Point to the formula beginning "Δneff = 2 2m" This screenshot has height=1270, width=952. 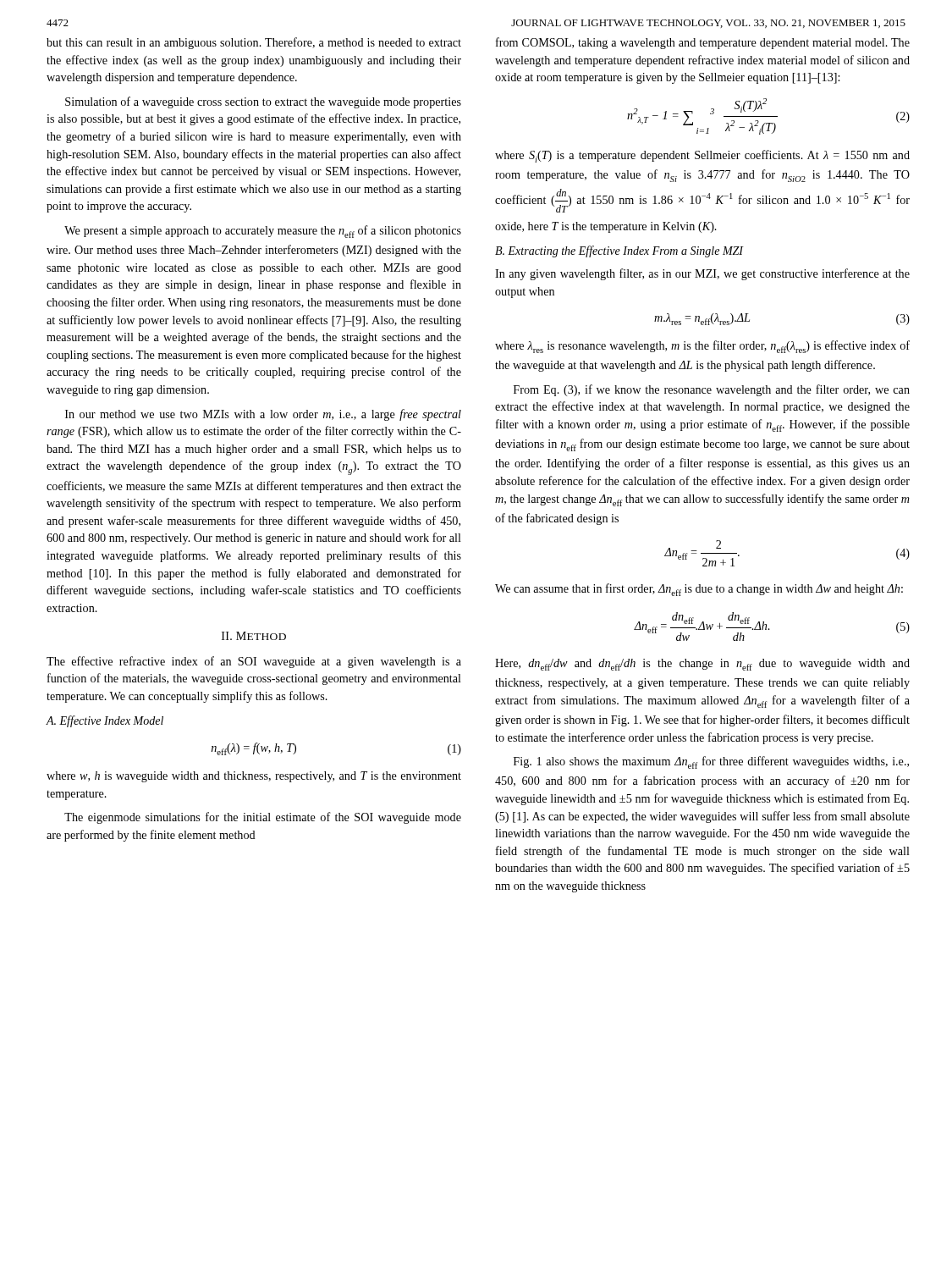coord(702,553)
